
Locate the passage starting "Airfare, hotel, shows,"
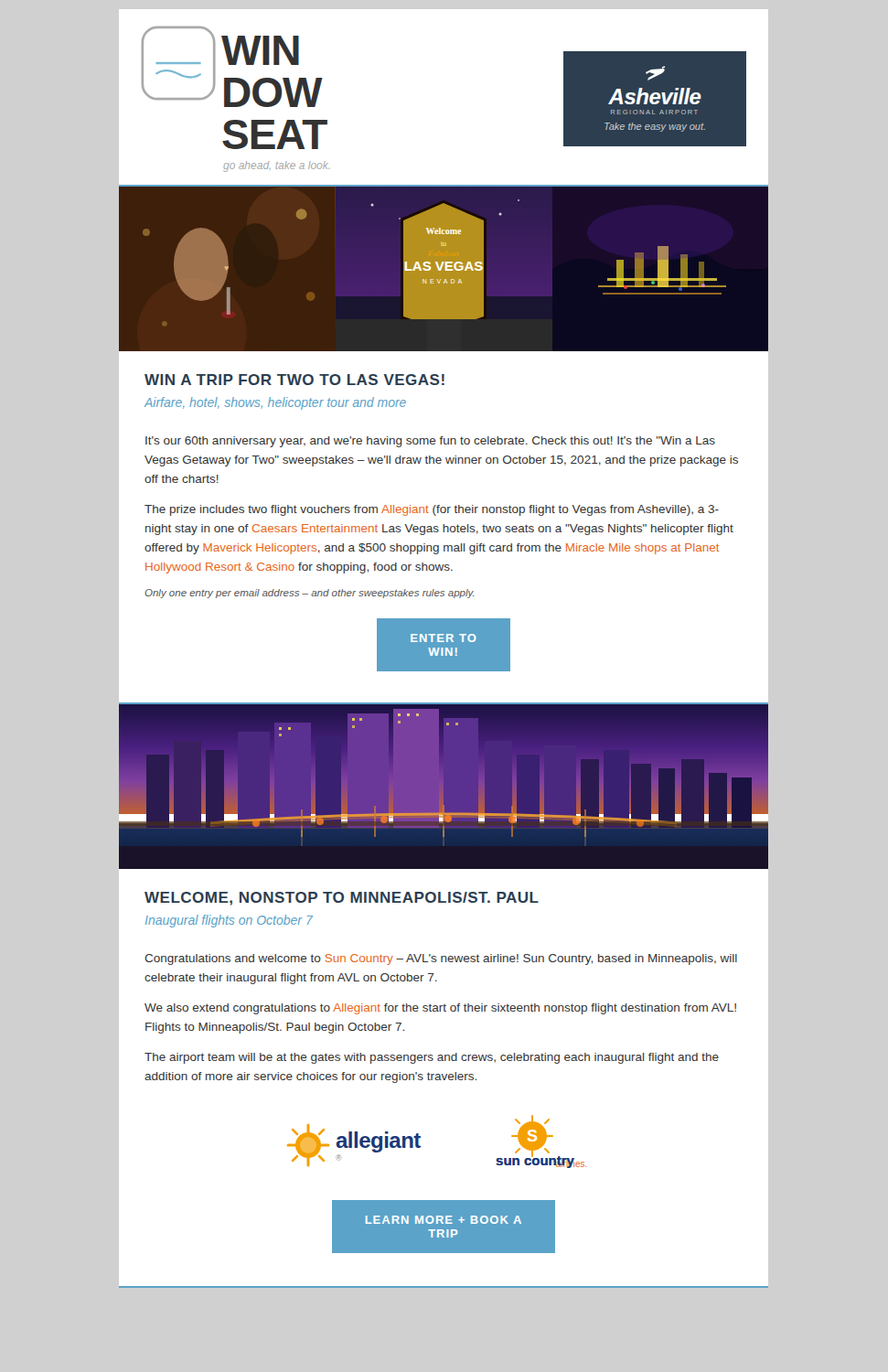(275, 403)
